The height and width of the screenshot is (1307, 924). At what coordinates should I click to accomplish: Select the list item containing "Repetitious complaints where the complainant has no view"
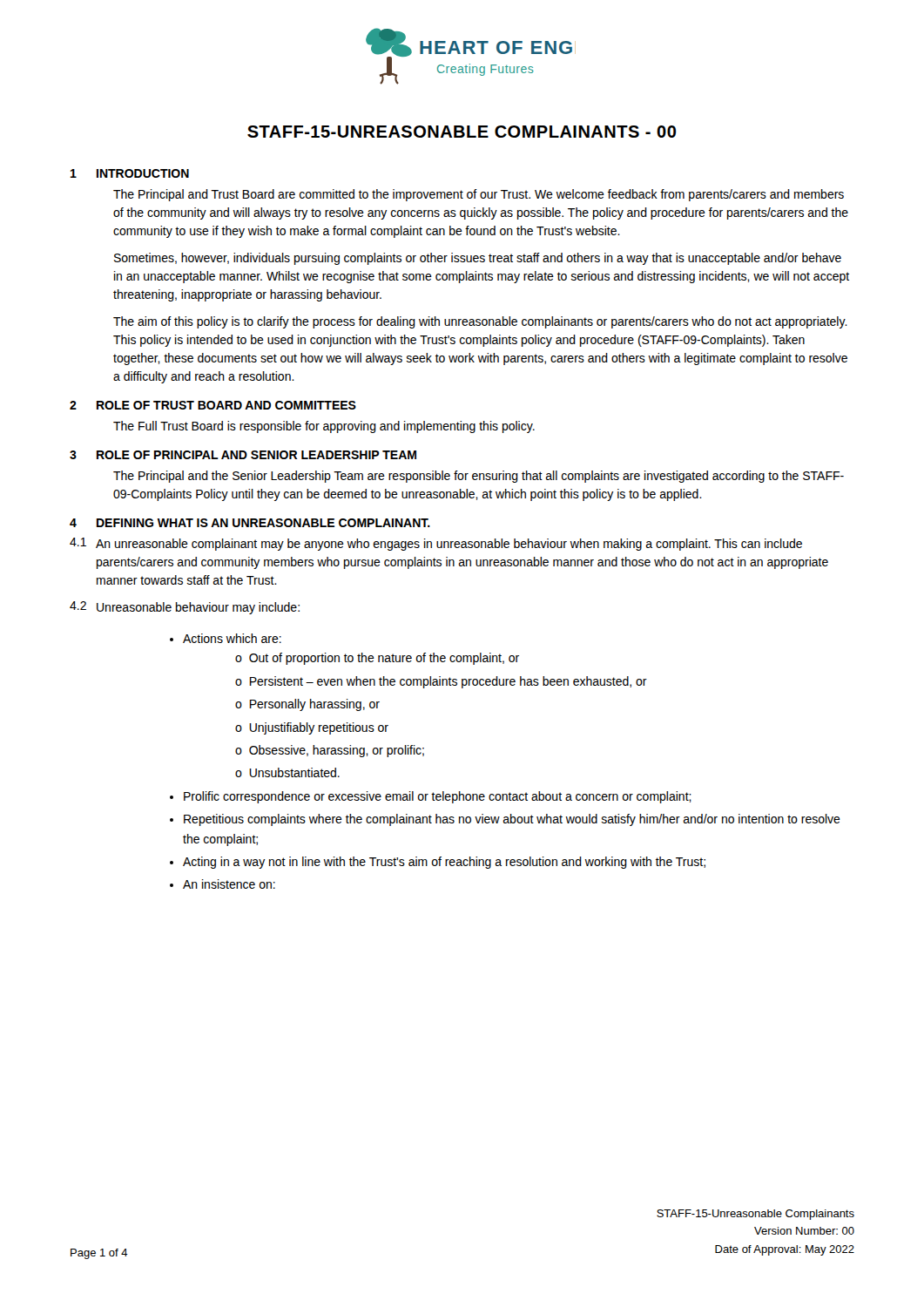tap(512, 829)
